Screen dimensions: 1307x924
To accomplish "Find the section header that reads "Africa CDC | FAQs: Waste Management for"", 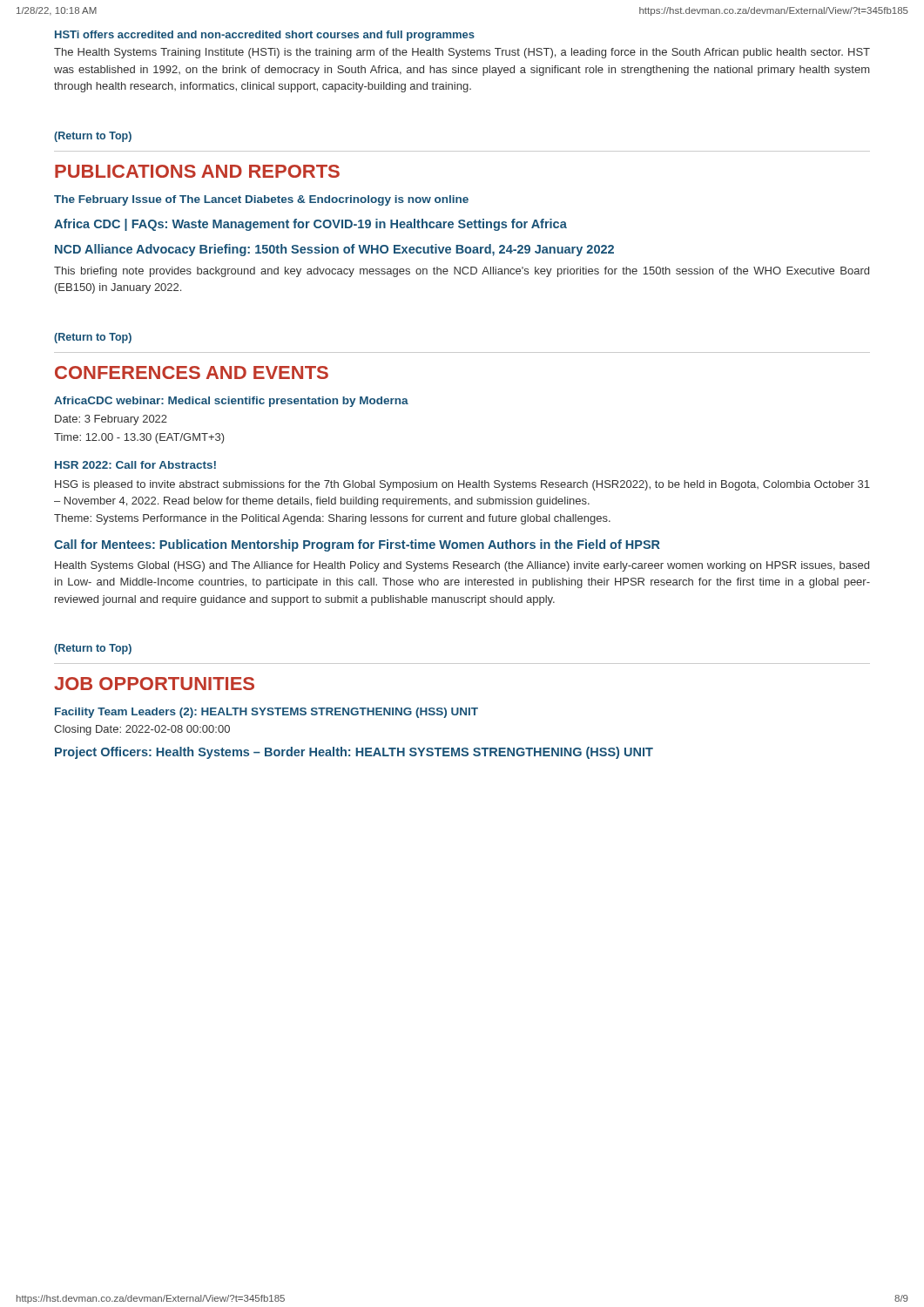I will 310,224.
